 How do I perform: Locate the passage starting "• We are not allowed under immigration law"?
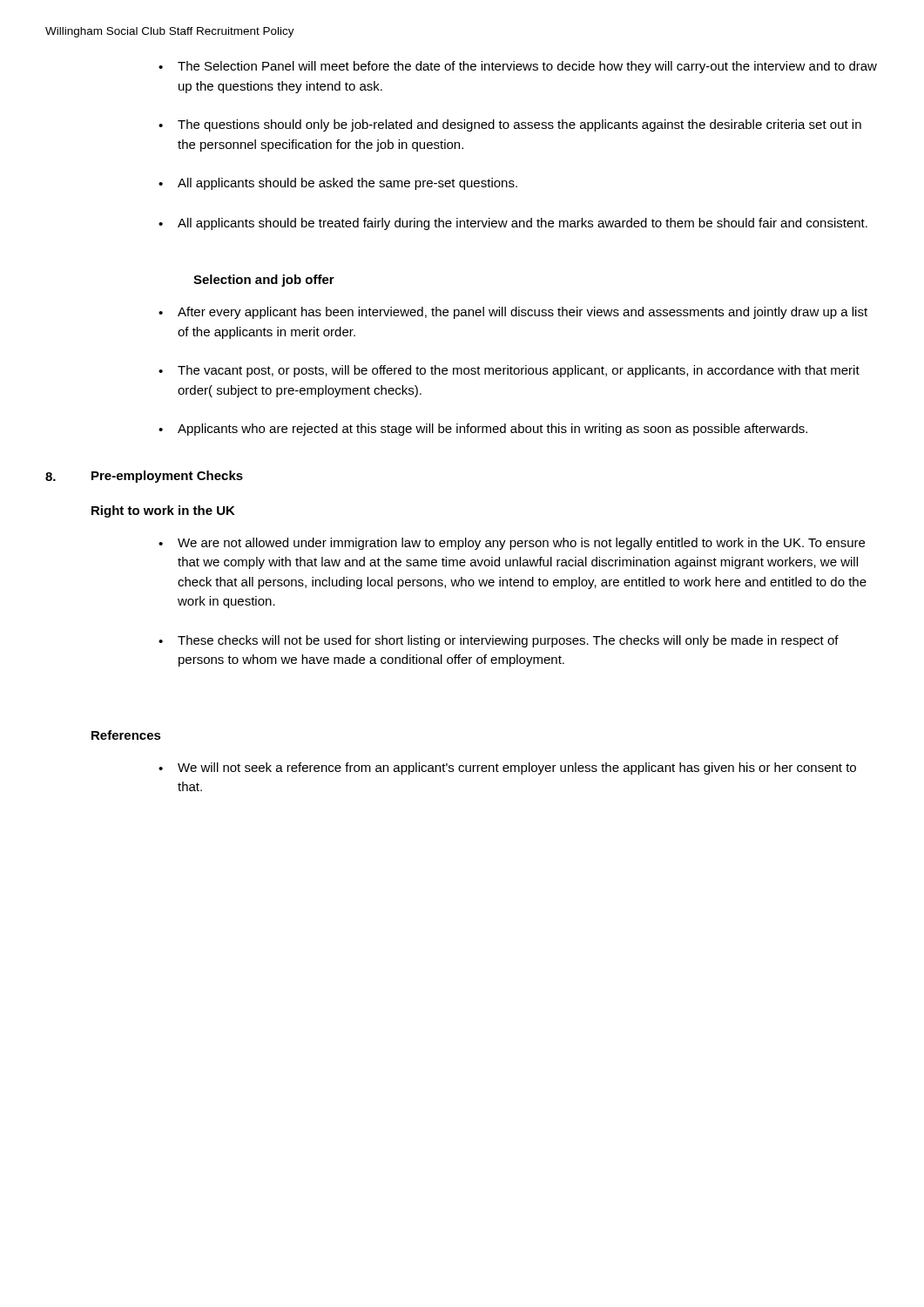tap(519, 572)
